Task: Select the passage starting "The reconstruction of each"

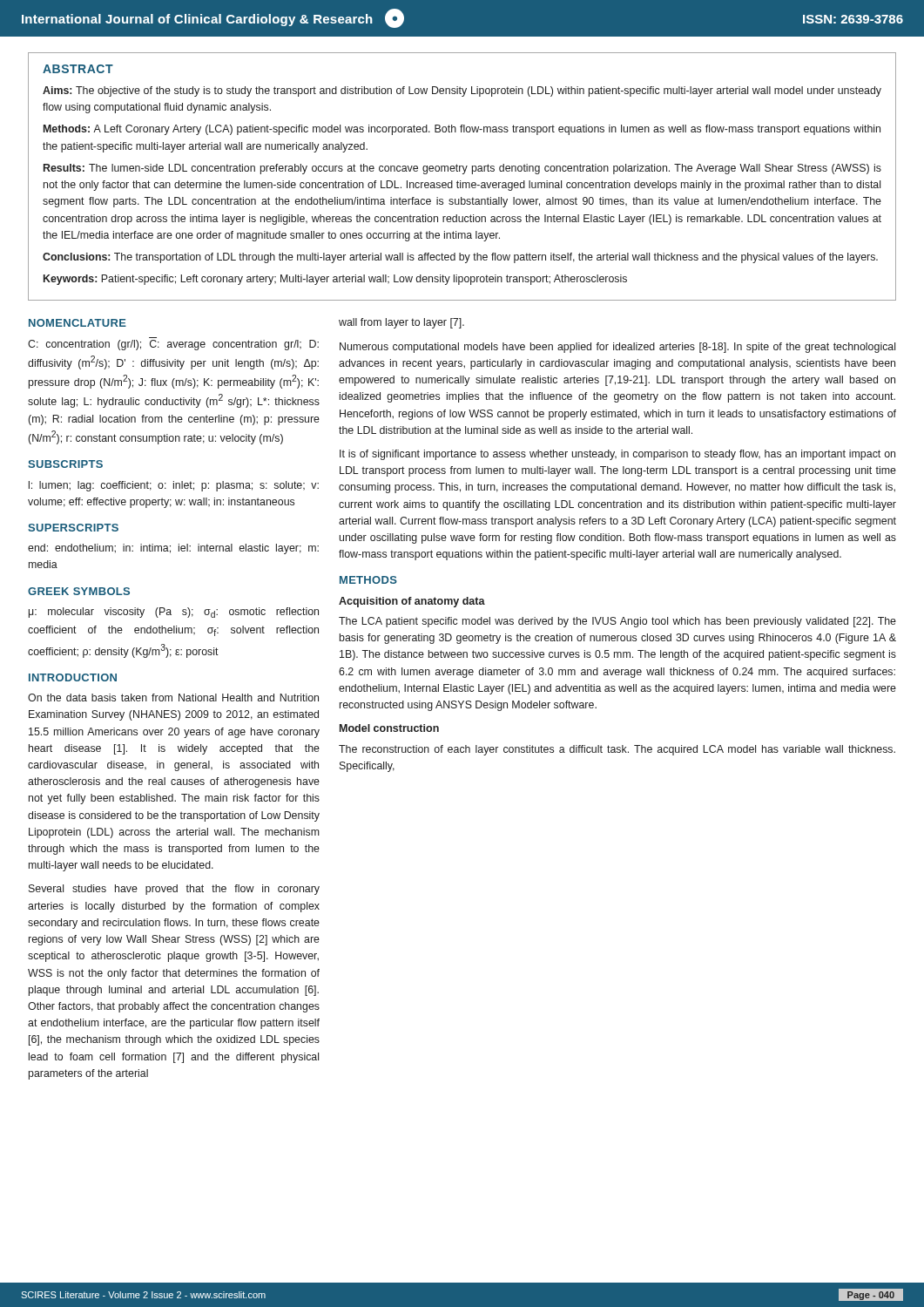Action: pos(617,757)
